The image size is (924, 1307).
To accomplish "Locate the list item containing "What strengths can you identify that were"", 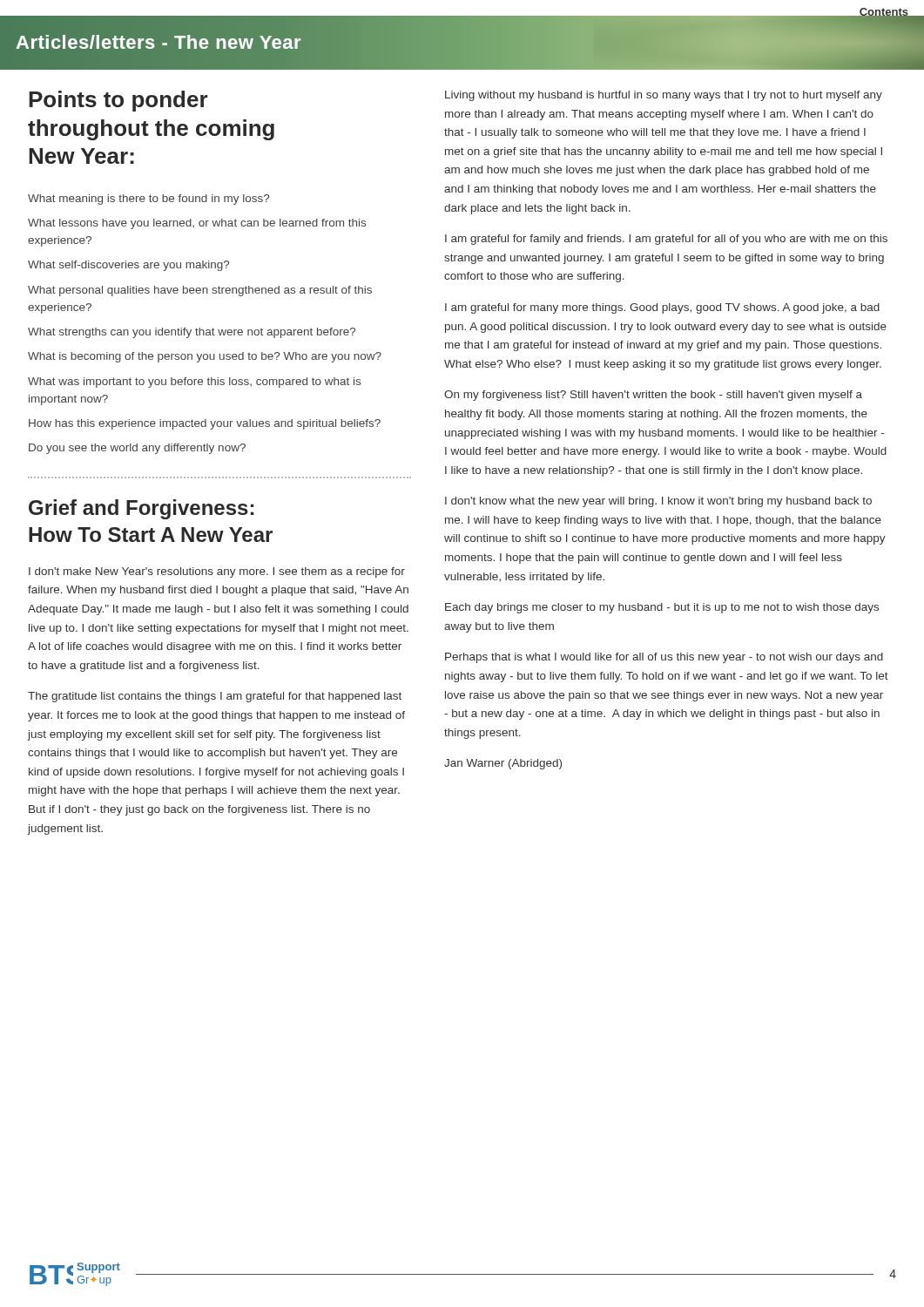I will tap(192, 332).
